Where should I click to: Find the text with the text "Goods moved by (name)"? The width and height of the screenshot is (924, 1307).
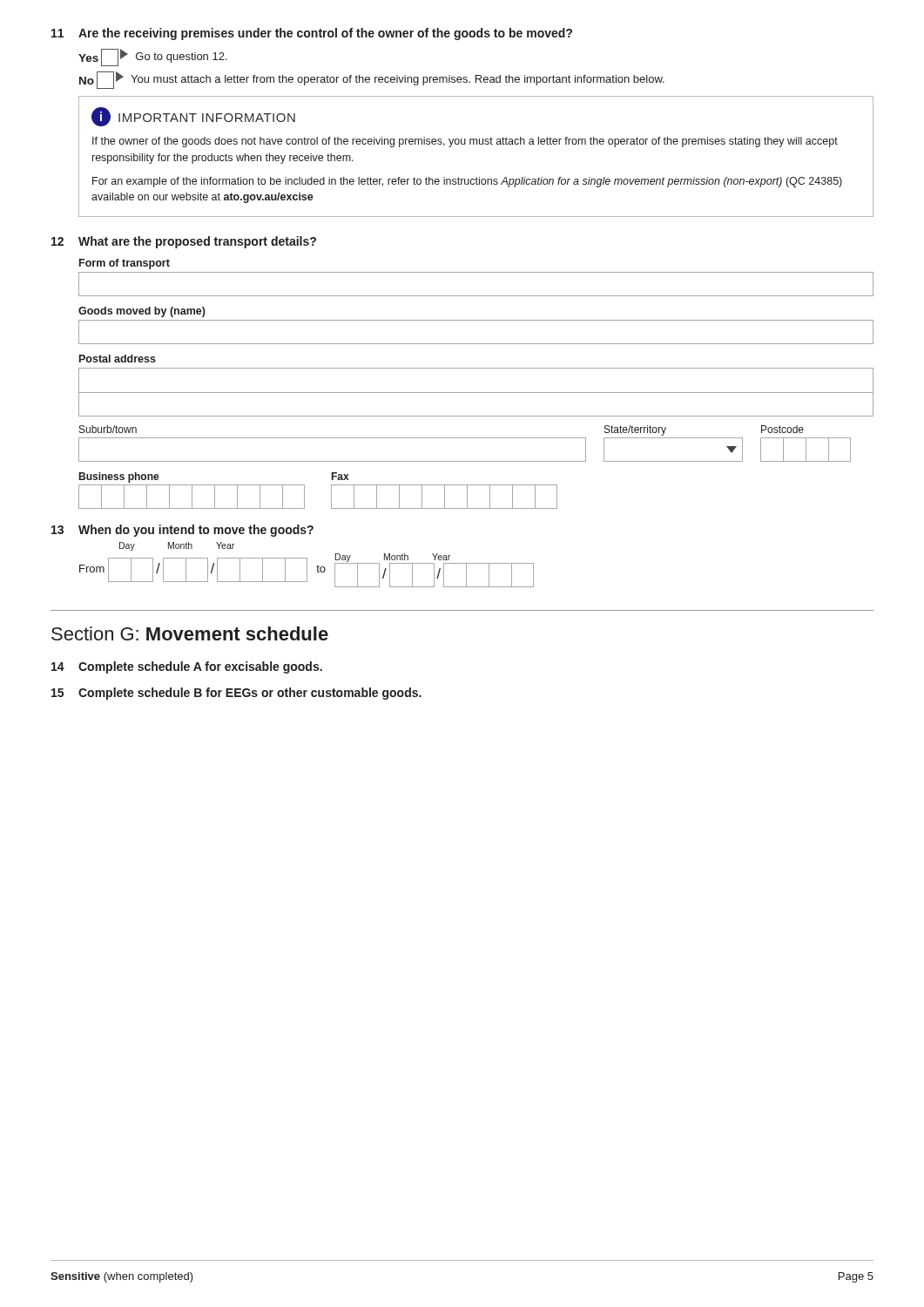click(142, 311)
